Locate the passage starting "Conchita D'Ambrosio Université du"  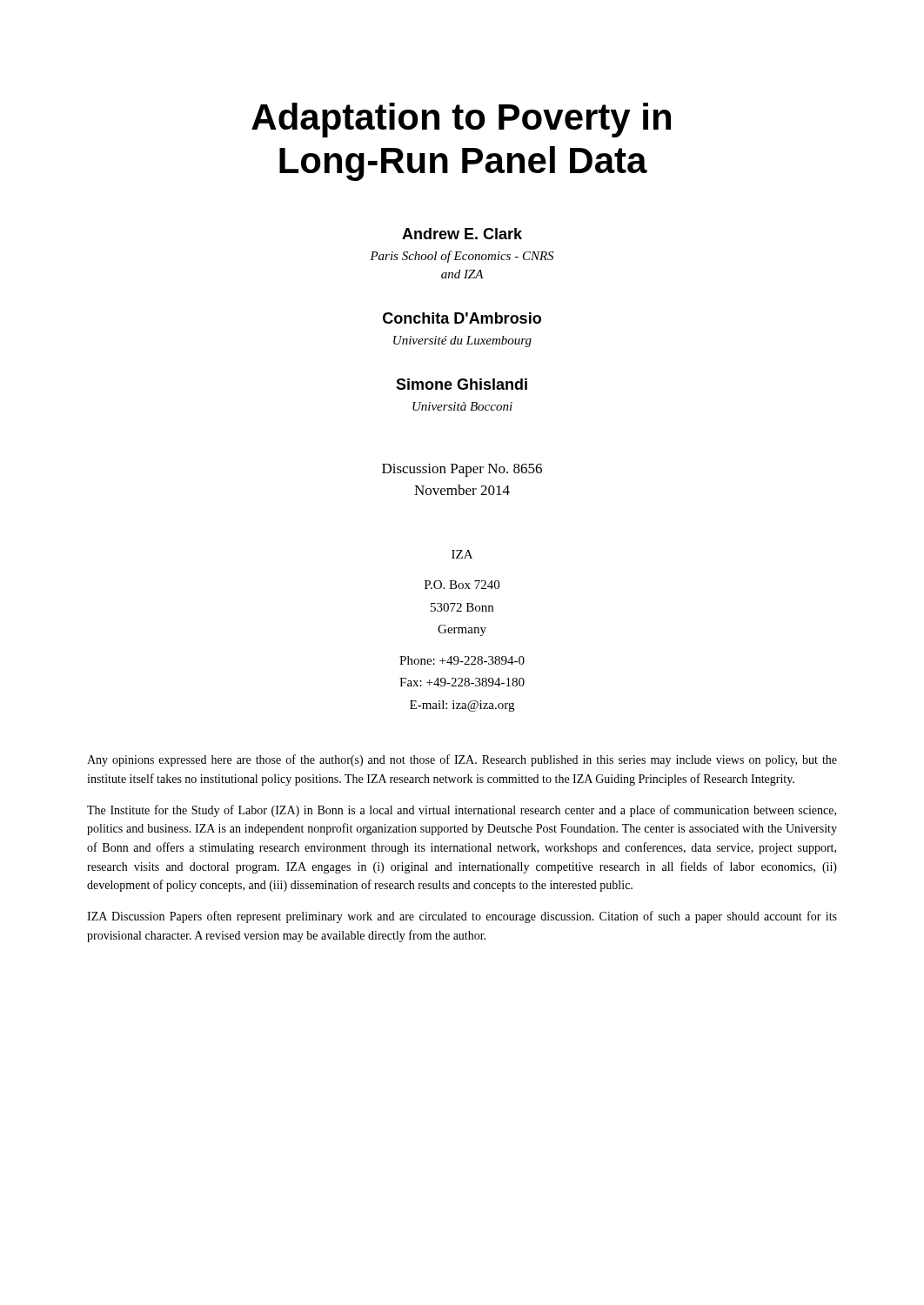tap(462, 330)
